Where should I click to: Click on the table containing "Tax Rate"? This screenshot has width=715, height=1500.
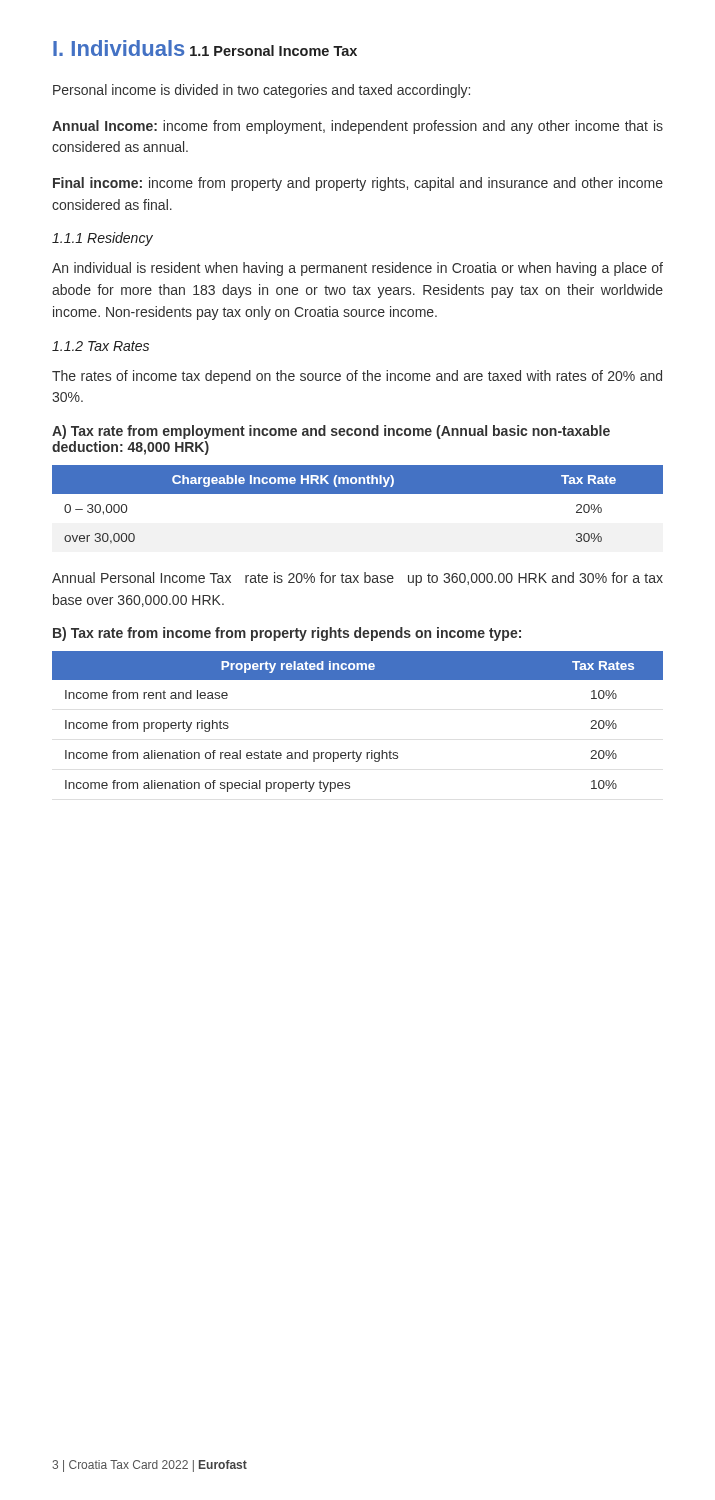click(x=358, y=508)
